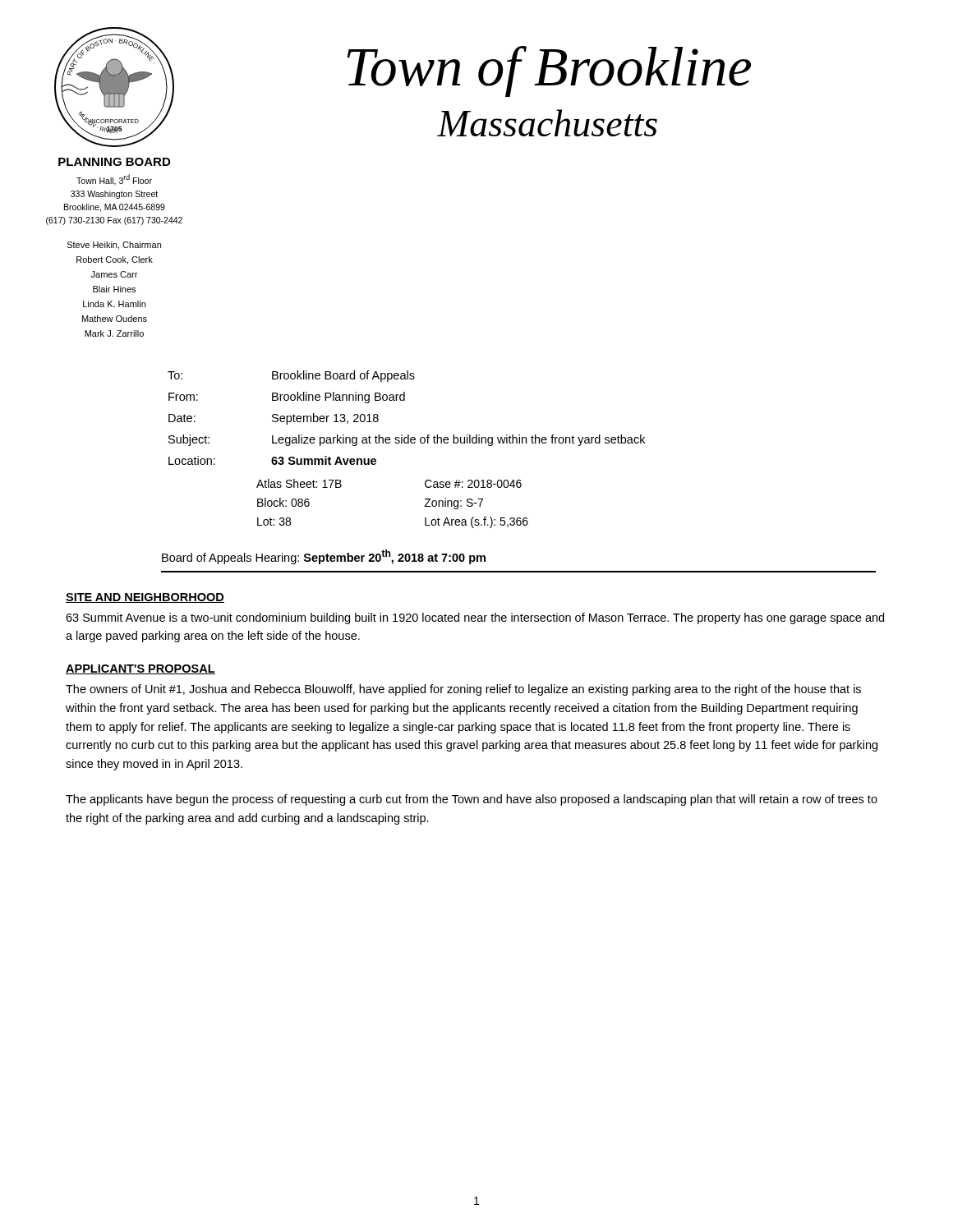
Task: Select the element starting "63 Summit Avenue is"
Action: pos(475,627)
